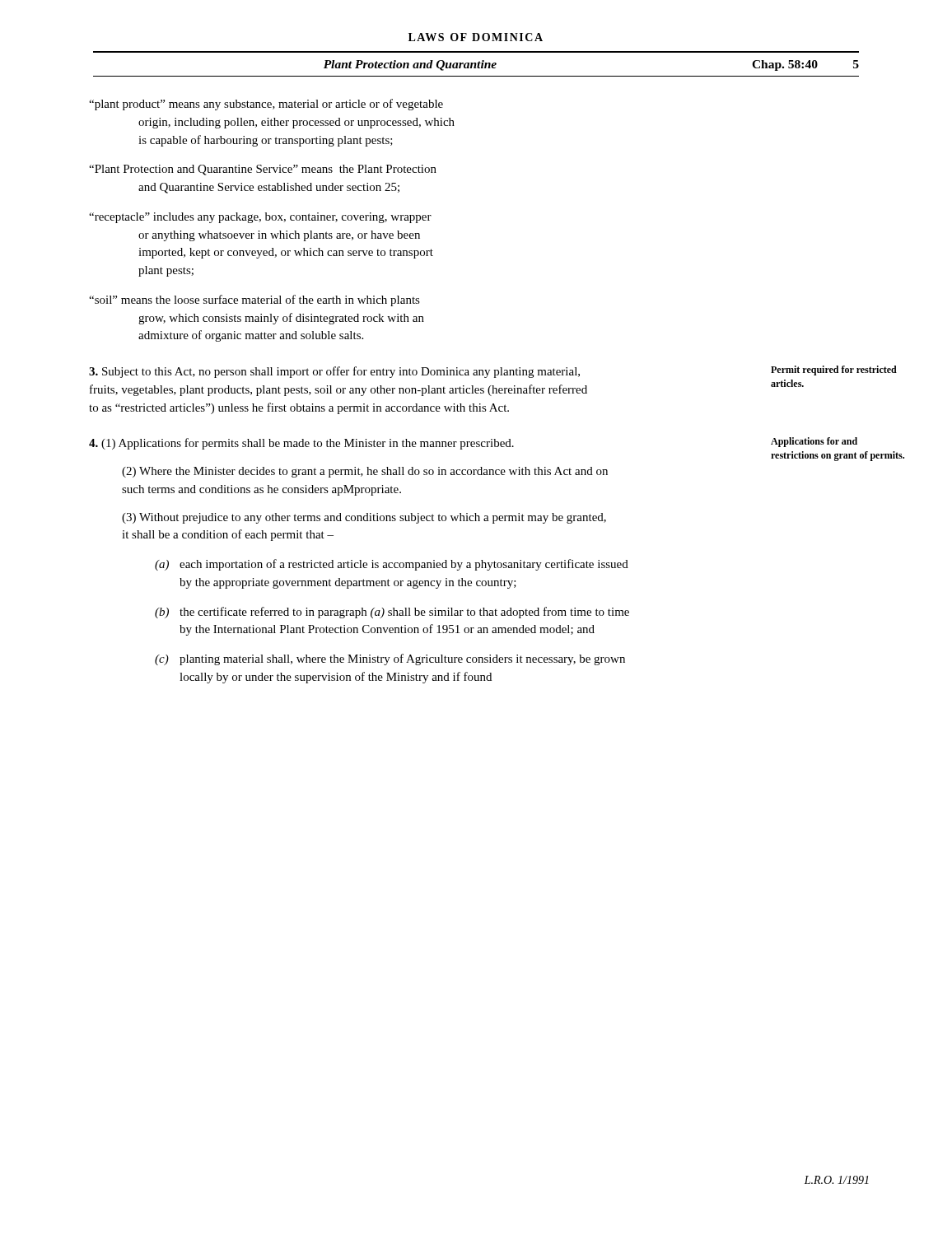Select the region starting "(3) Without prejudice to any other terms"
952x1235 pixels.
[x=352, y=526]
